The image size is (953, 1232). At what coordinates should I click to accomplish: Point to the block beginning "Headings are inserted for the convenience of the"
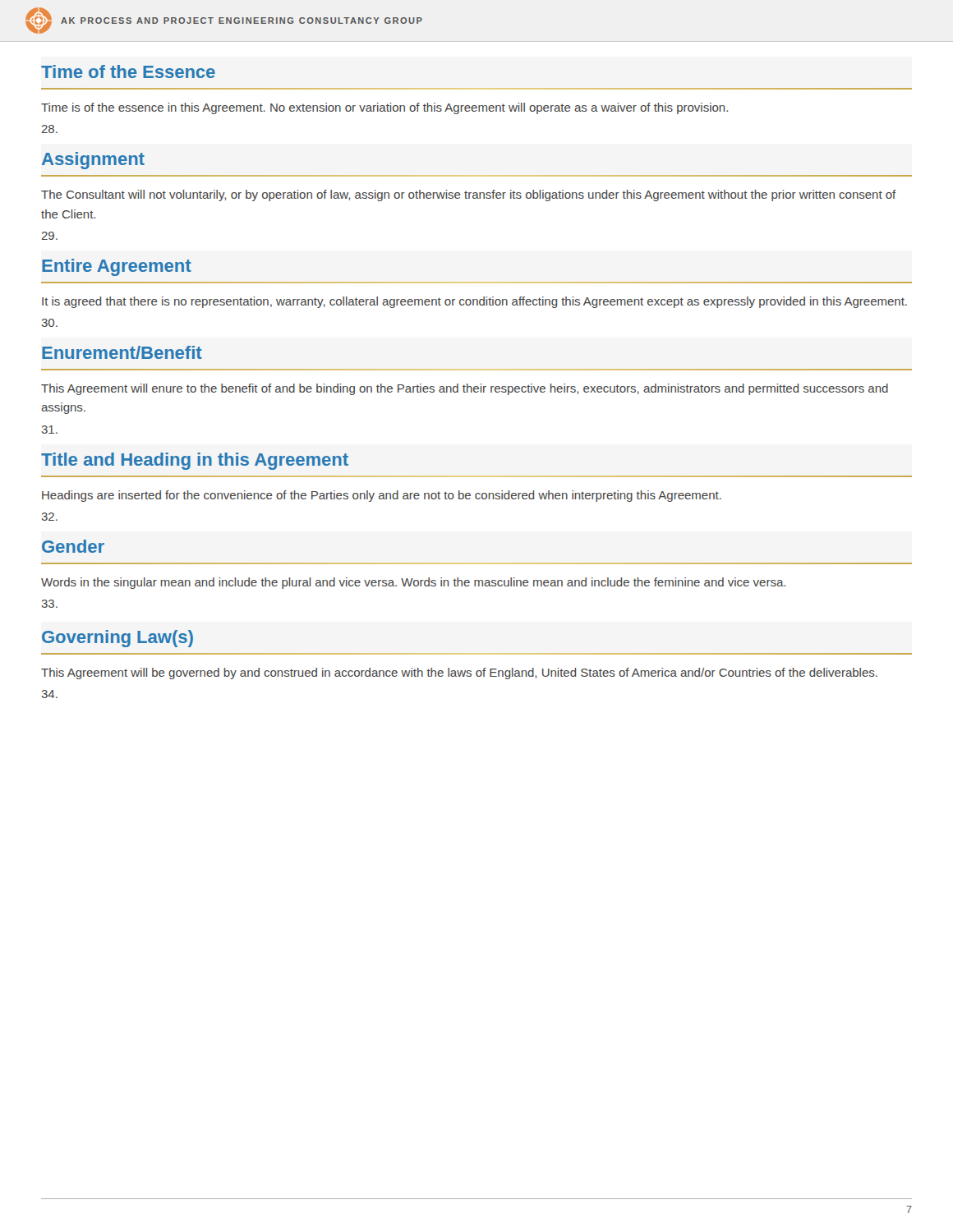point(382,494)
